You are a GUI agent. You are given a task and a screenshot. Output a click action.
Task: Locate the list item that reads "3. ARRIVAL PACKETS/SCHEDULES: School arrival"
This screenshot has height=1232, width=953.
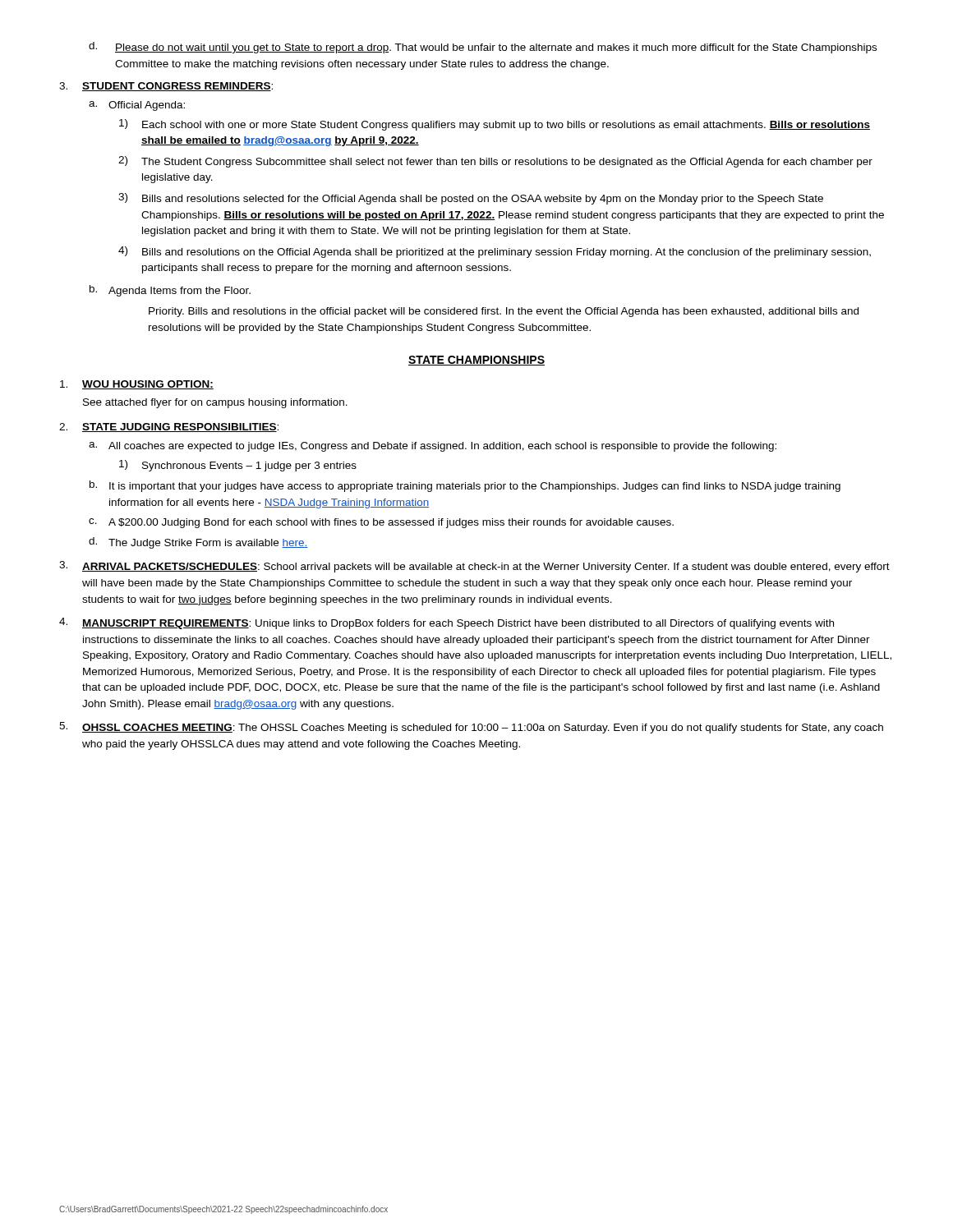pyautogui.click(x=476, y=583)
